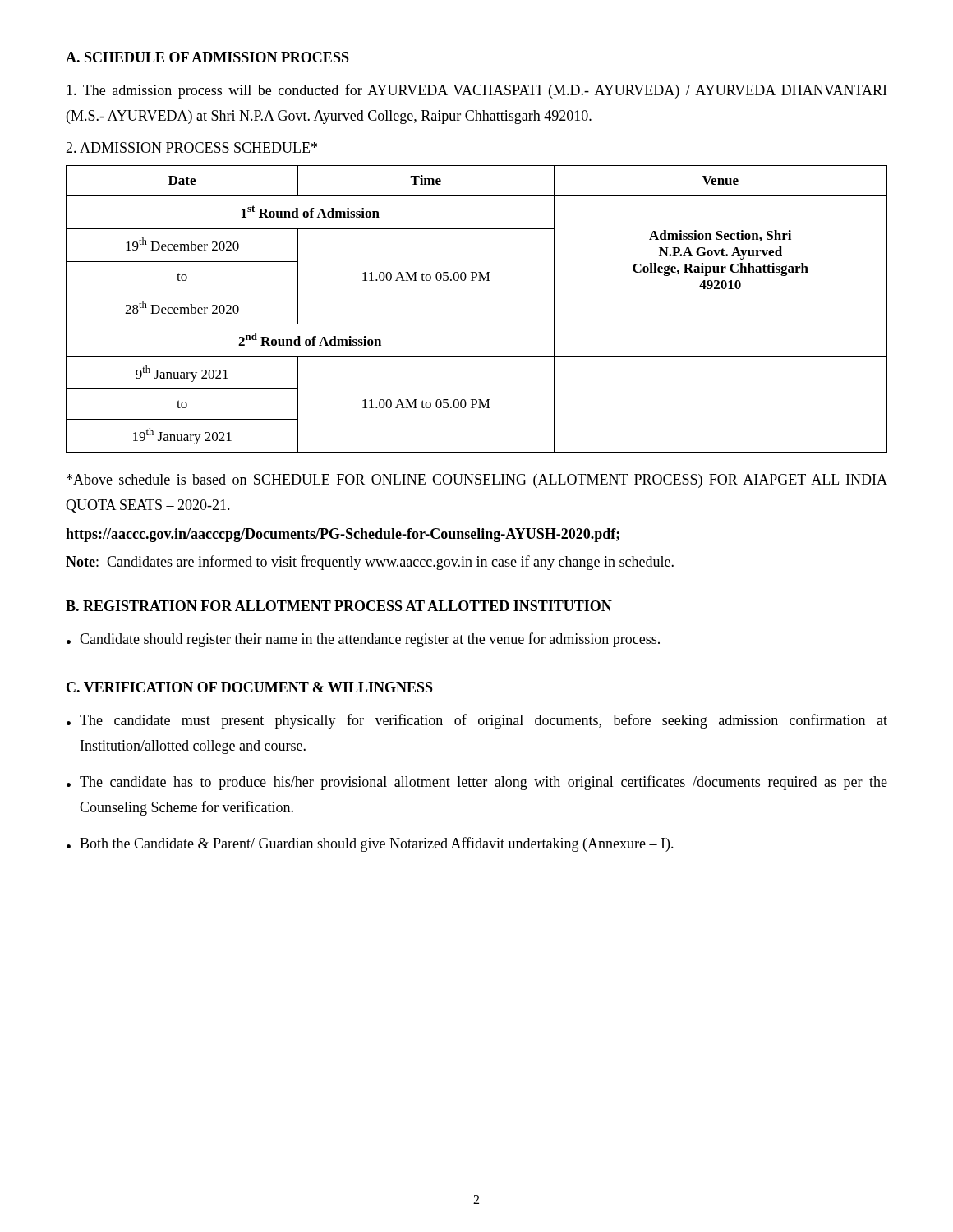Image resolution: width=953 pixels, height=1232 pixels.
Task: Click the passage that begins "• Both the Candidate & Parent/ Guardian"
Action: pos(370,846)
